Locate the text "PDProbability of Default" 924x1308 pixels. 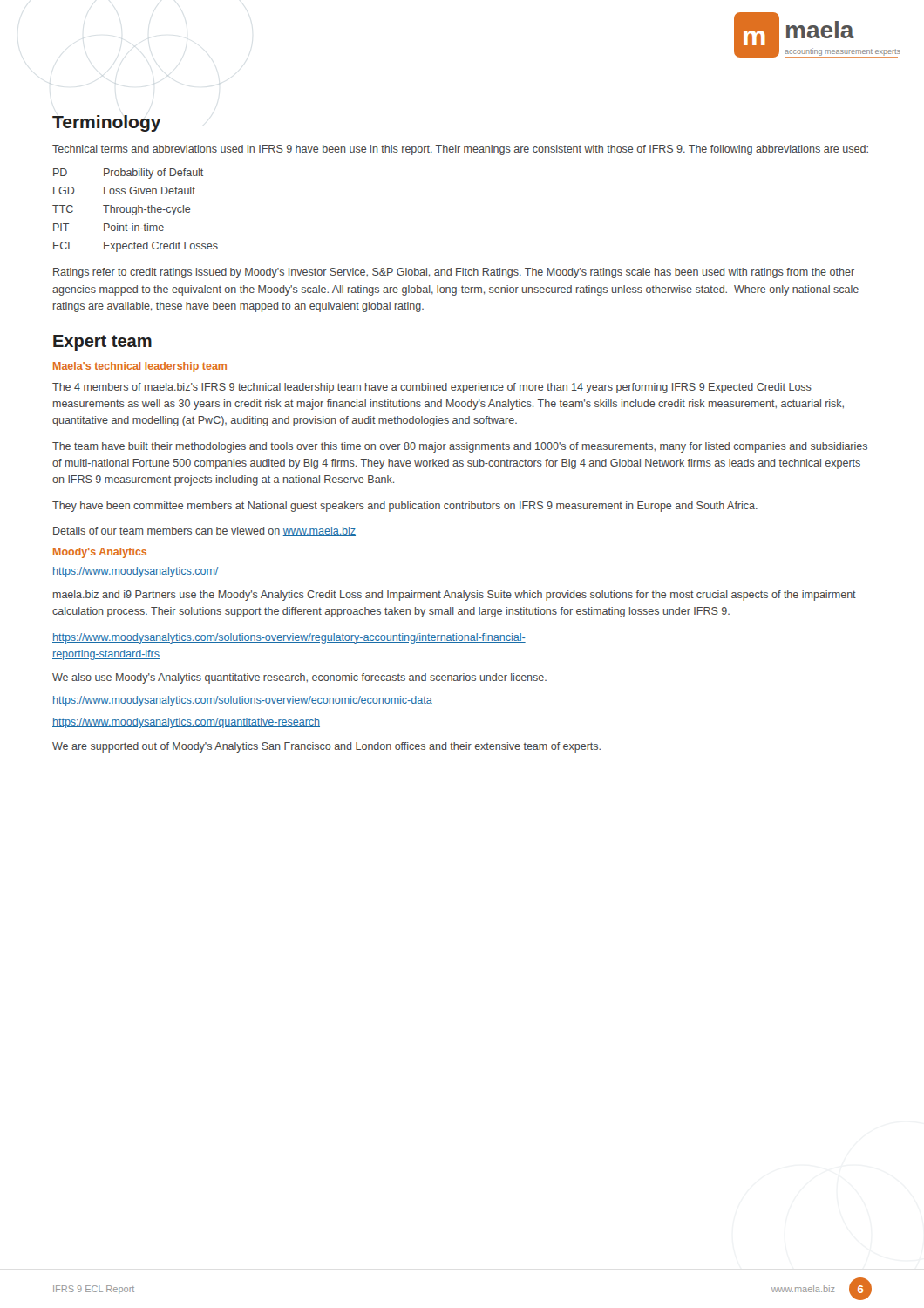(128, 173)
